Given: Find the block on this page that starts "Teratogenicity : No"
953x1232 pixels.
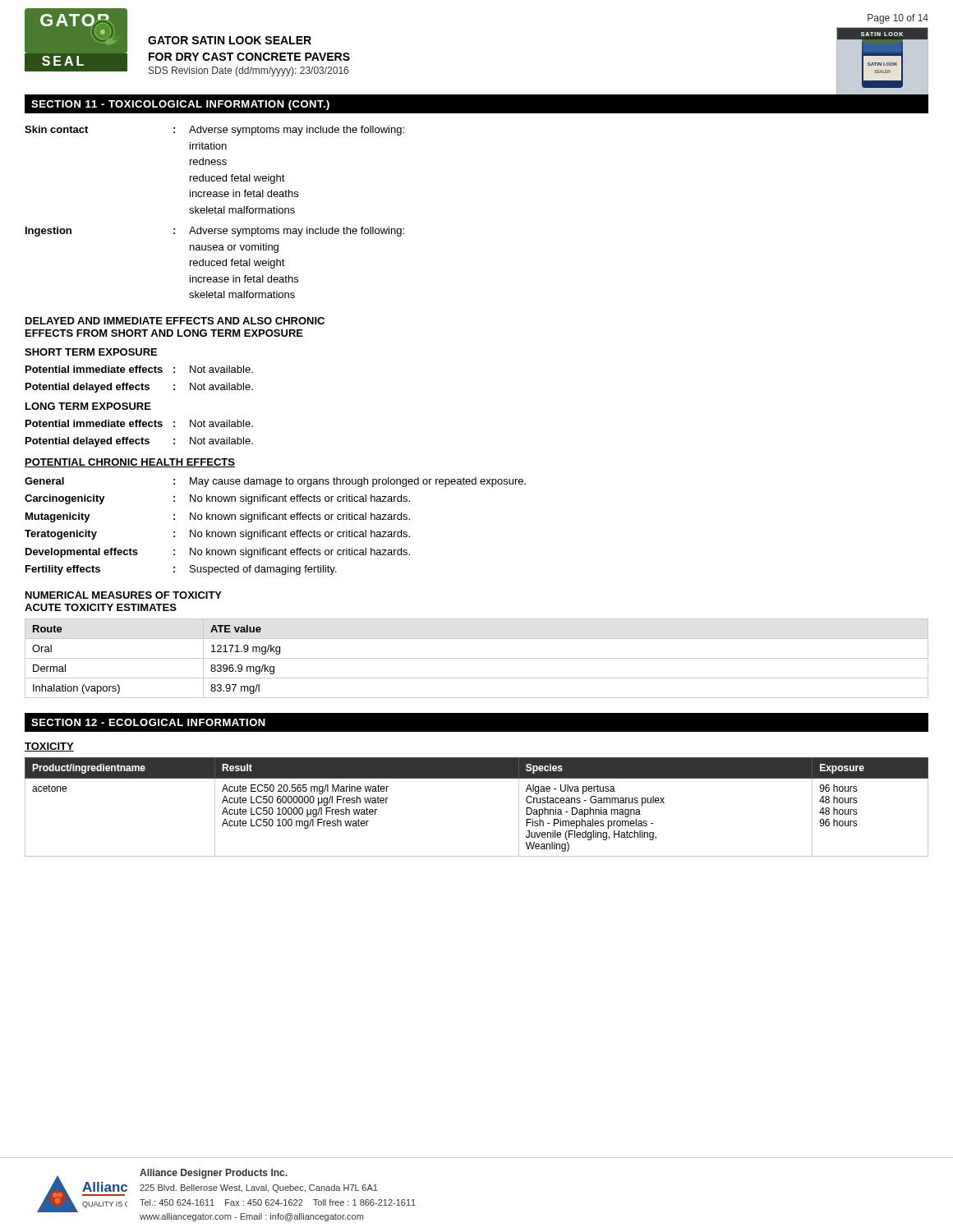Looking at the screenshot, I should tap(217, 535).
